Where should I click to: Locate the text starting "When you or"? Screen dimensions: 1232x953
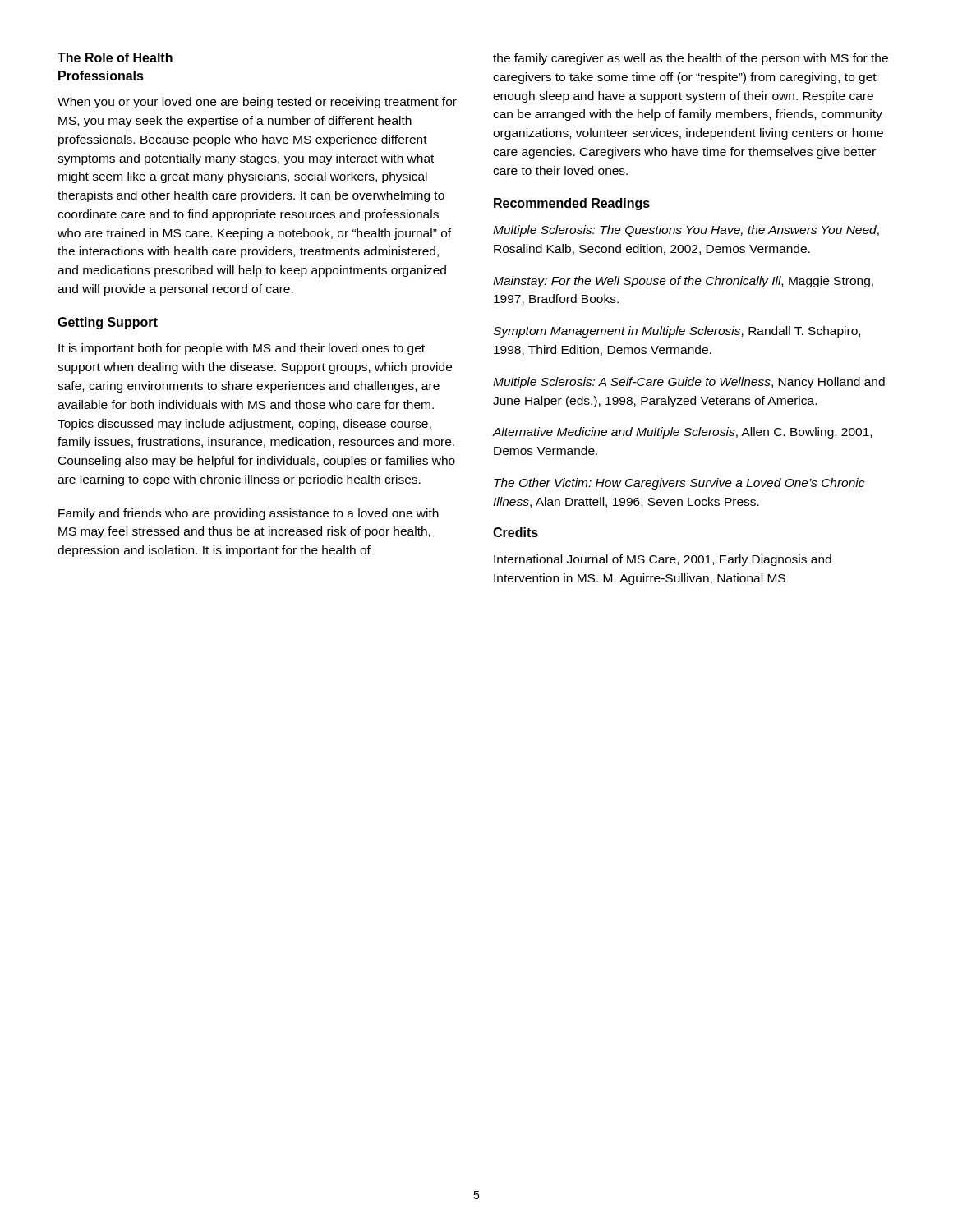click(257, 195)
